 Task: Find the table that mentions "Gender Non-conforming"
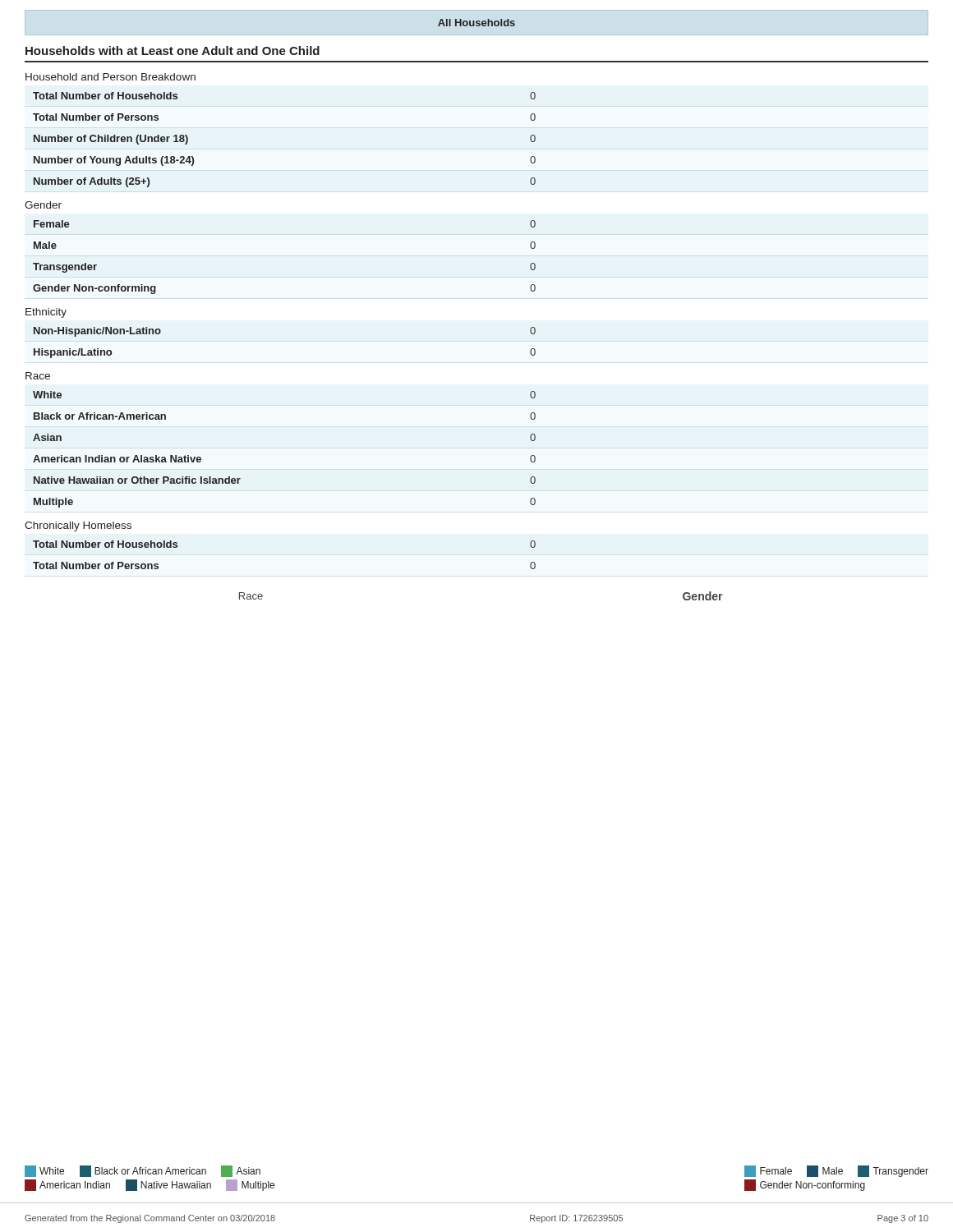point(476,256)
